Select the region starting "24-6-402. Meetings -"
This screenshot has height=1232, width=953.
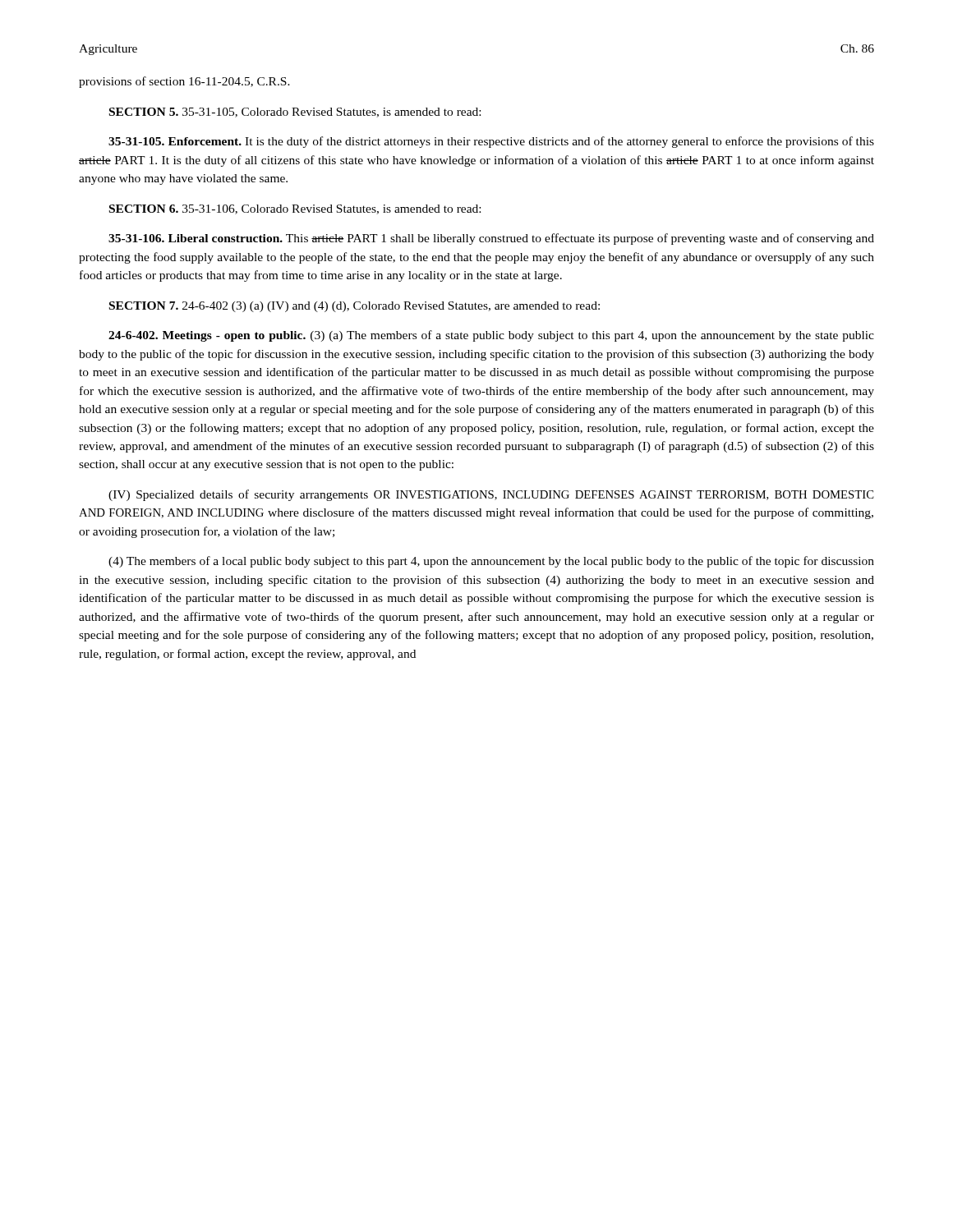click(x=476, y=400)
